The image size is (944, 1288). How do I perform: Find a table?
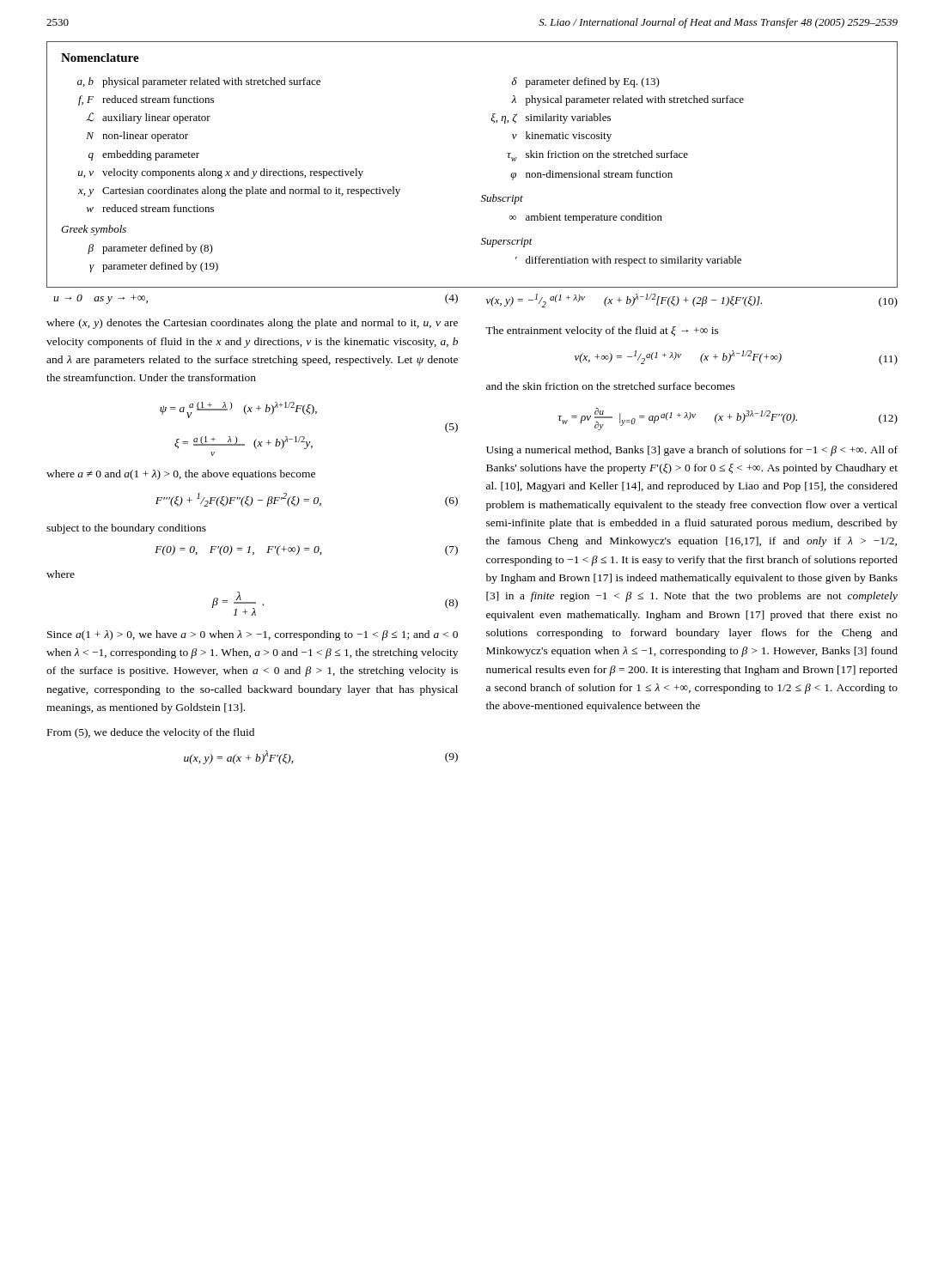472,164
